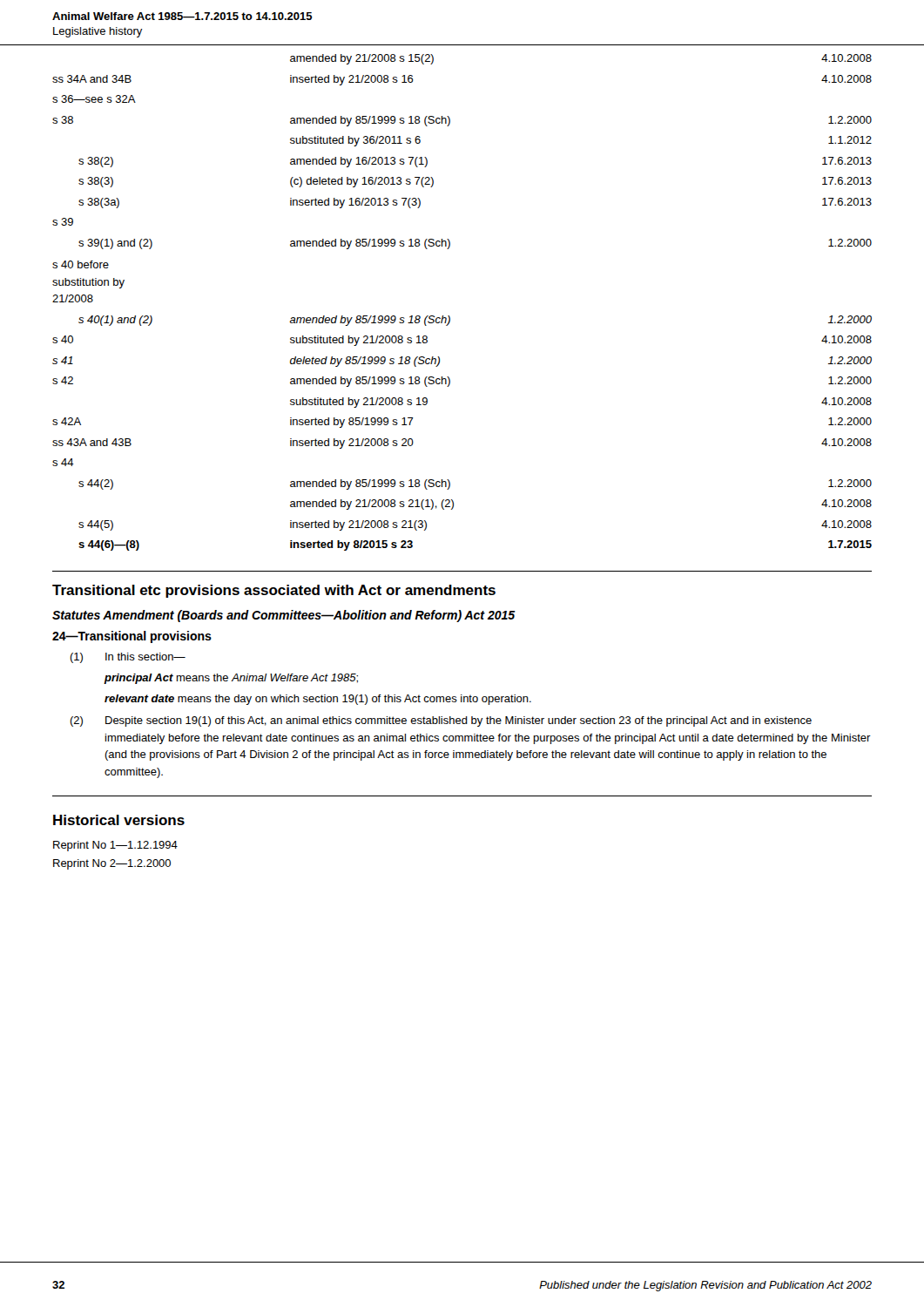
Task: Find the element starting "principal Act means the"
Action: pos(232,677)
